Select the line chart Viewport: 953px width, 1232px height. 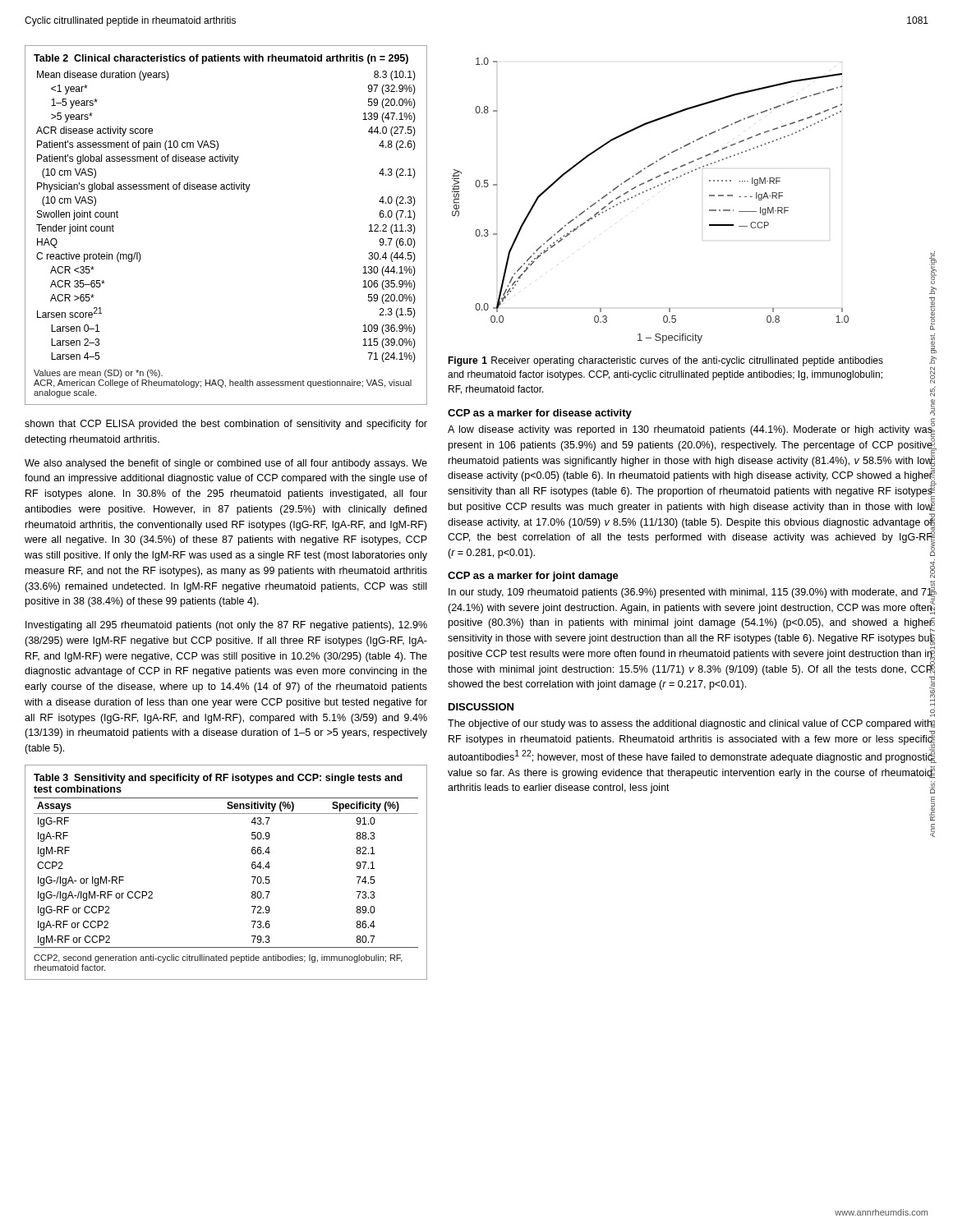[690, 197]
